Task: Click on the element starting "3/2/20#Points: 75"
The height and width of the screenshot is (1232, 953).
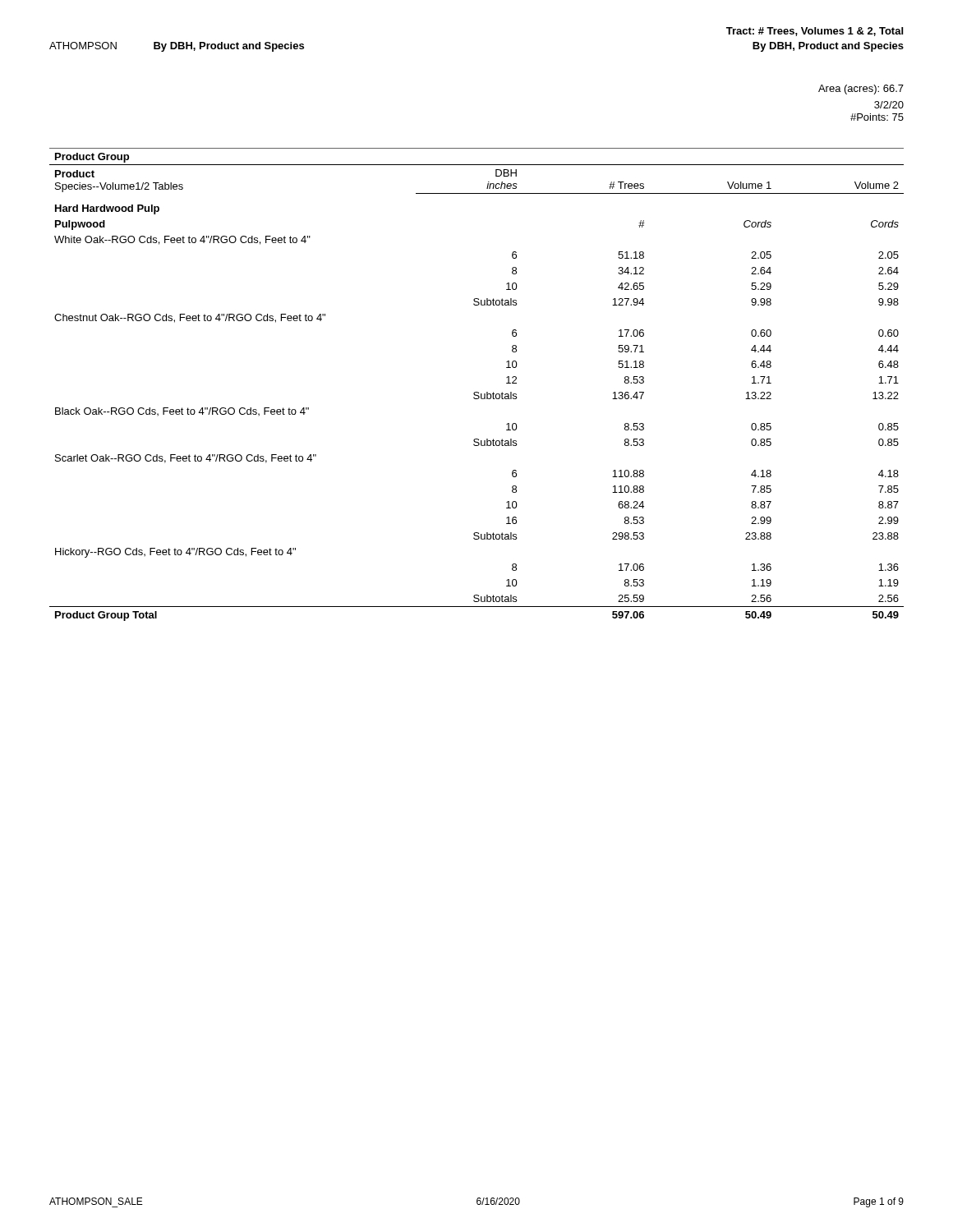Action: 877,111
